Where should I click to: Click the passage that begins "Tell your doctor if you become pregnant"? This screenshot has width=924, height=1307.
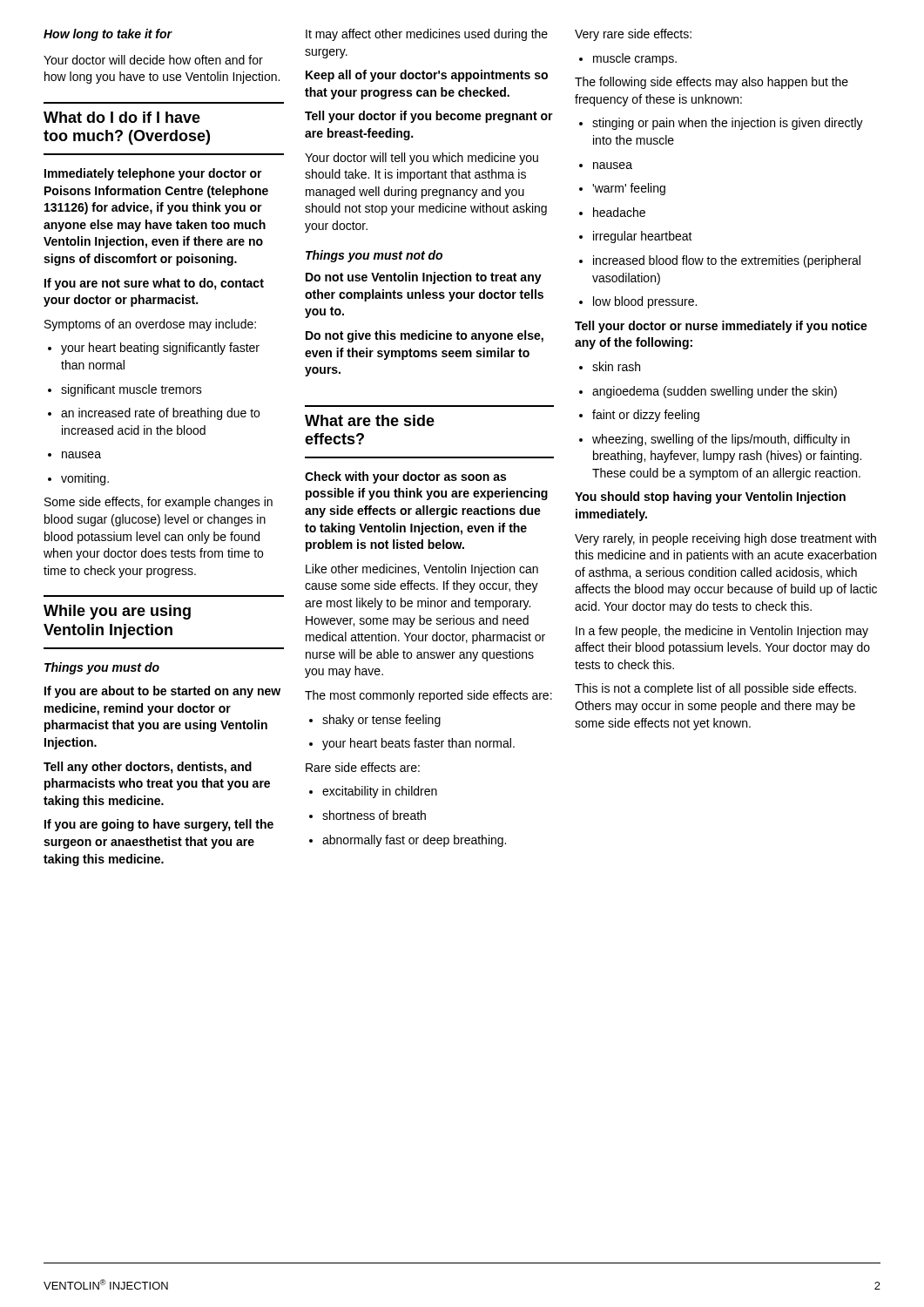[x=429, y=125]
